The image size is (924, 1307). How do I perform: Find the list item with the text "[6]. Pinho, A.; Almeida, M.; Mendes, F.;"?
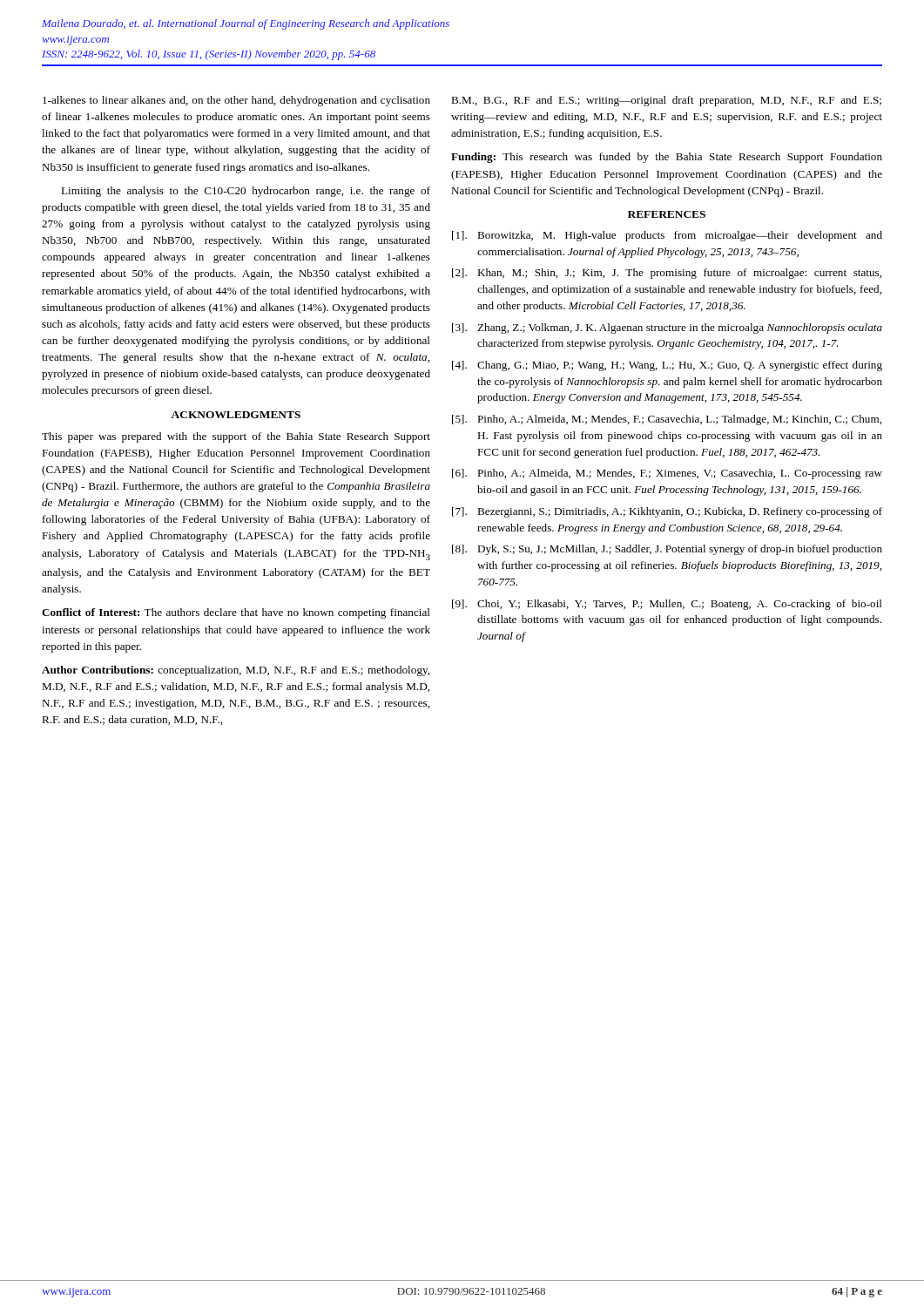[667, 482]
